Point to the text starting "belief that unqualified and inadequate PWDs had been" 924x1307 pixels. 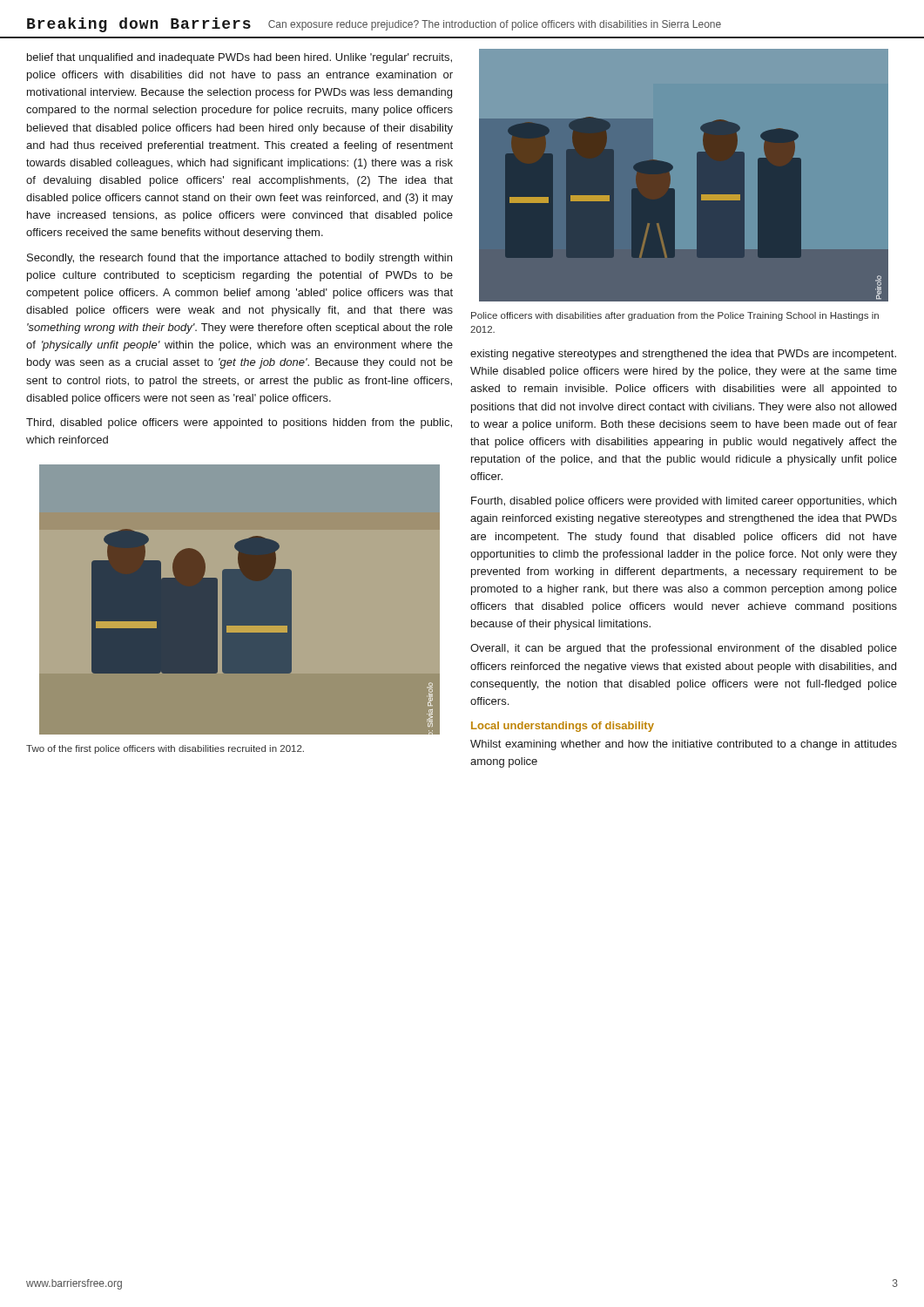point(240,145)
